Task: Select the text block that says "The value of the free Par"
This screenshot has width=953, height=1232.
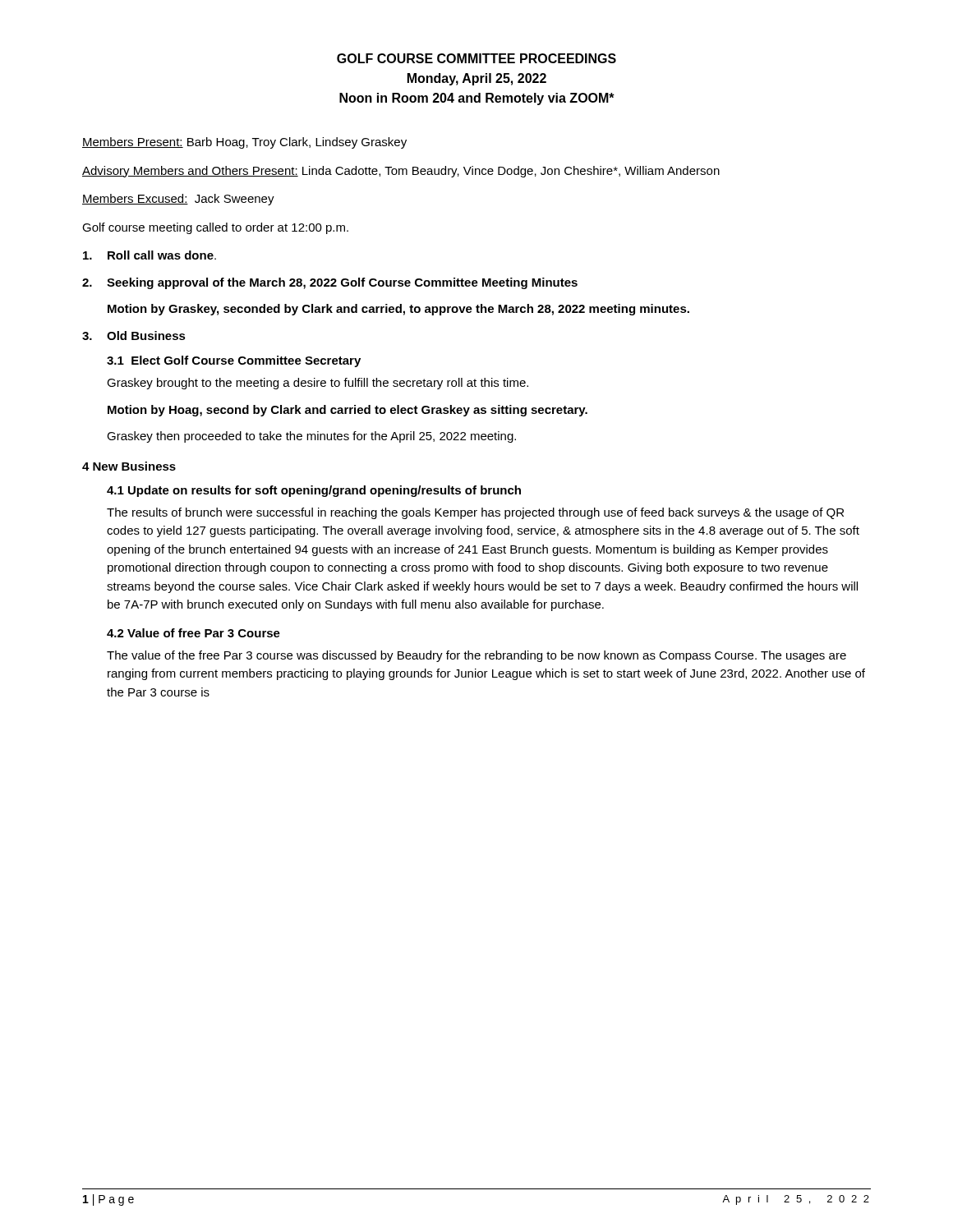Action: (486, 673)
